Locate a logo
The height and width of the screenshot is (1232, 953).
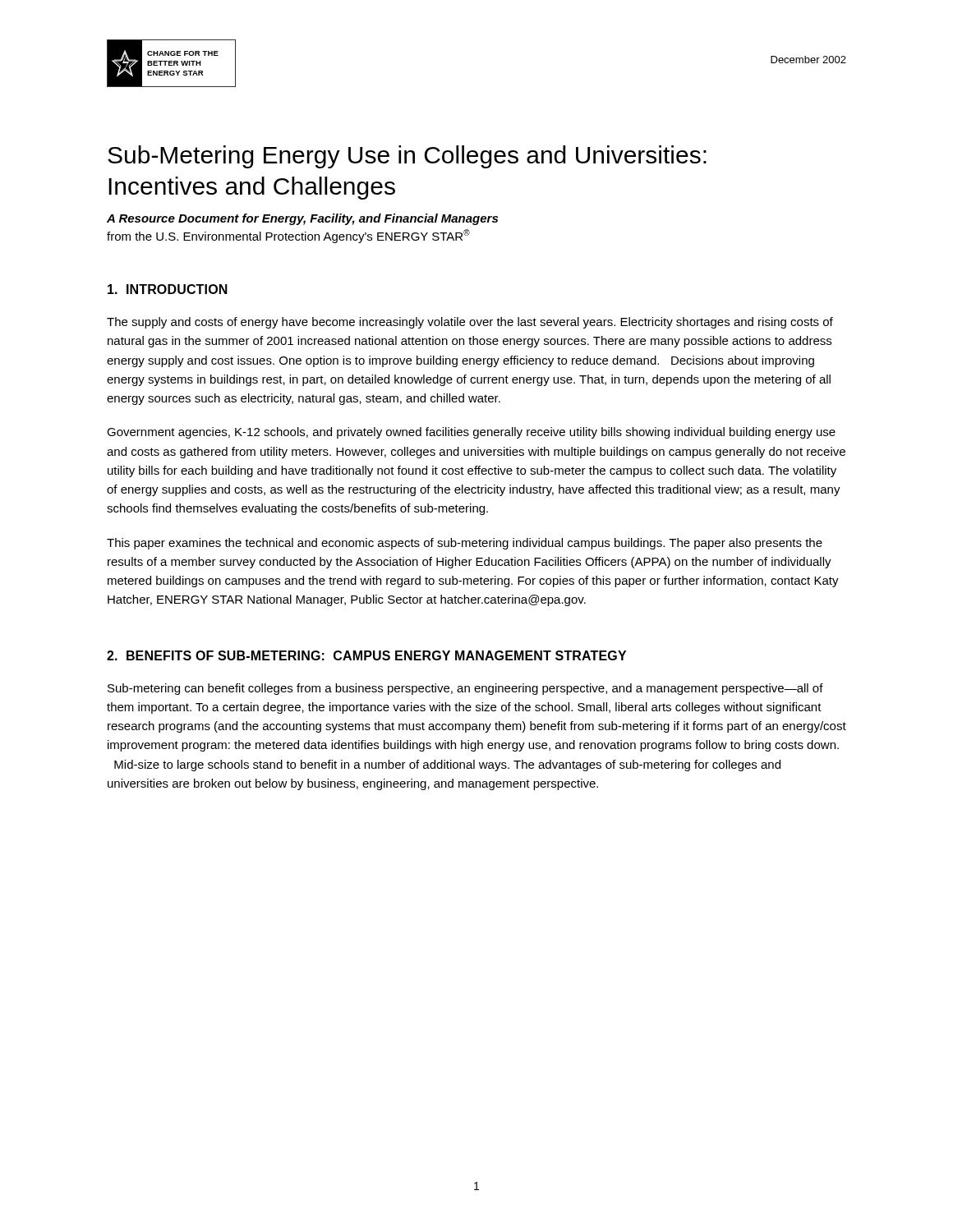coord(171,63)
